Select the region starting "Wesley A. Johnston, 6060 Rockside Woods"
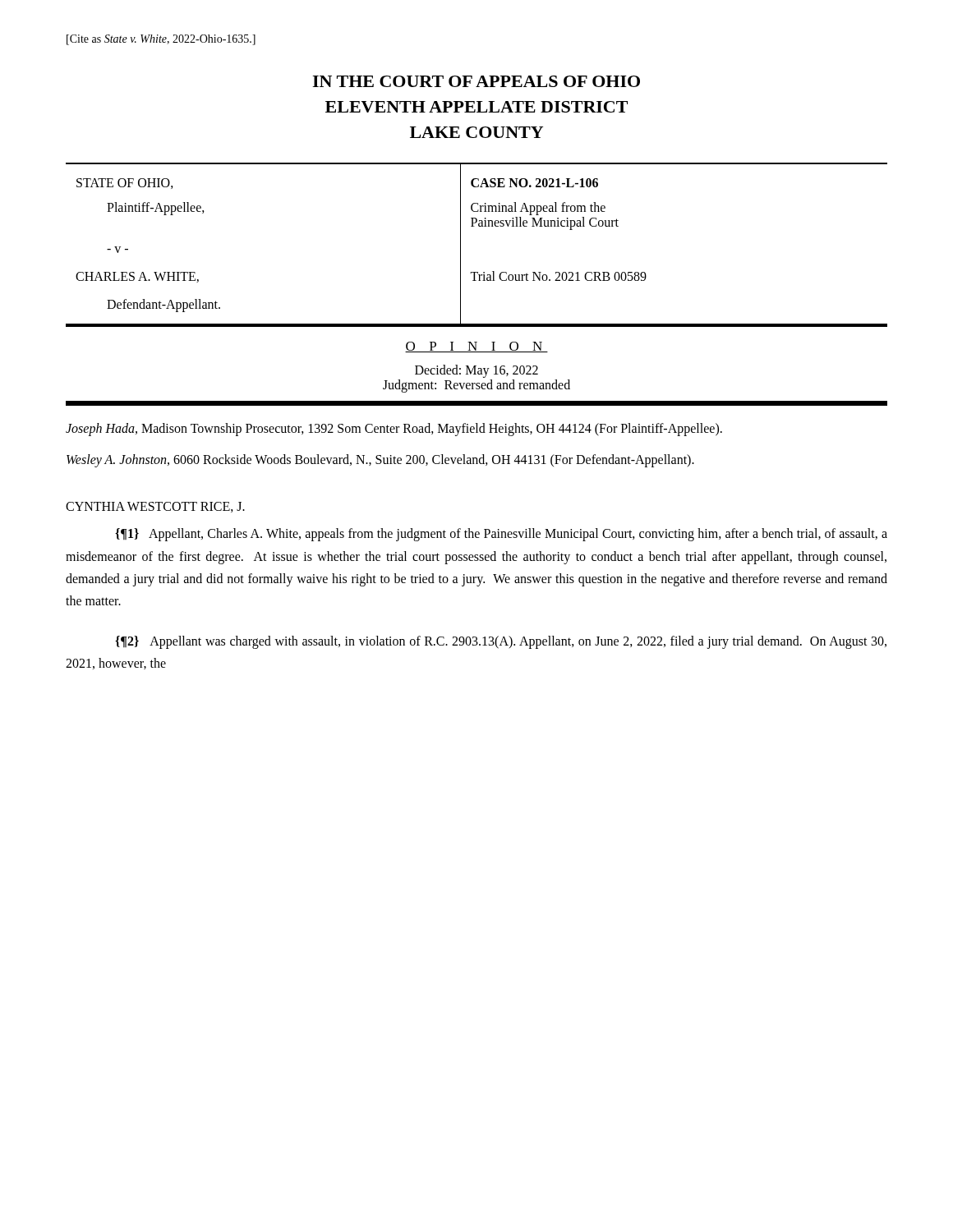953x1232 pixels. tap(380, 460)
